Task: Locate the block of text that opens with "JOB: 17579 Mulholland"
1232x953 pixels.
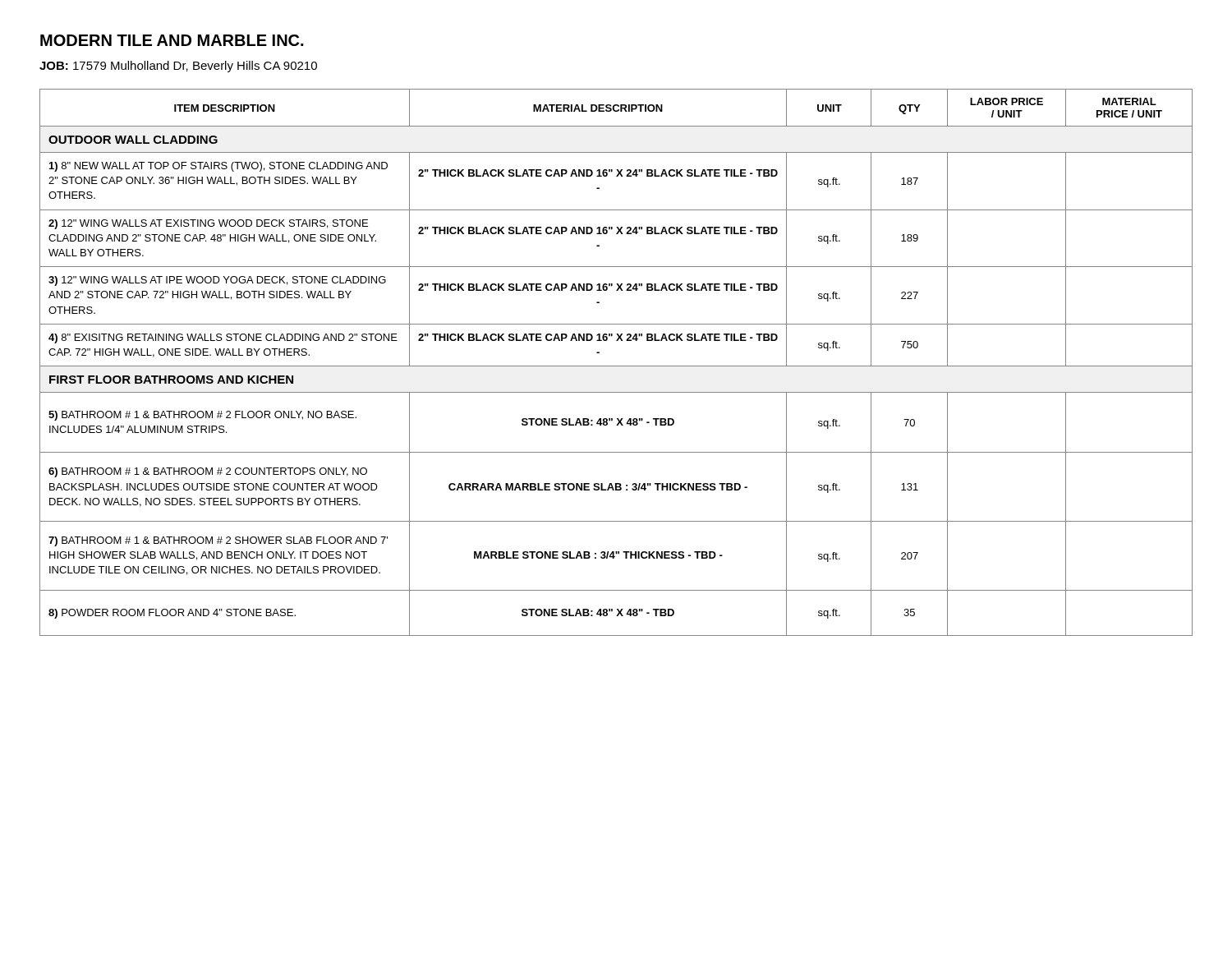Action: (178, 65)
